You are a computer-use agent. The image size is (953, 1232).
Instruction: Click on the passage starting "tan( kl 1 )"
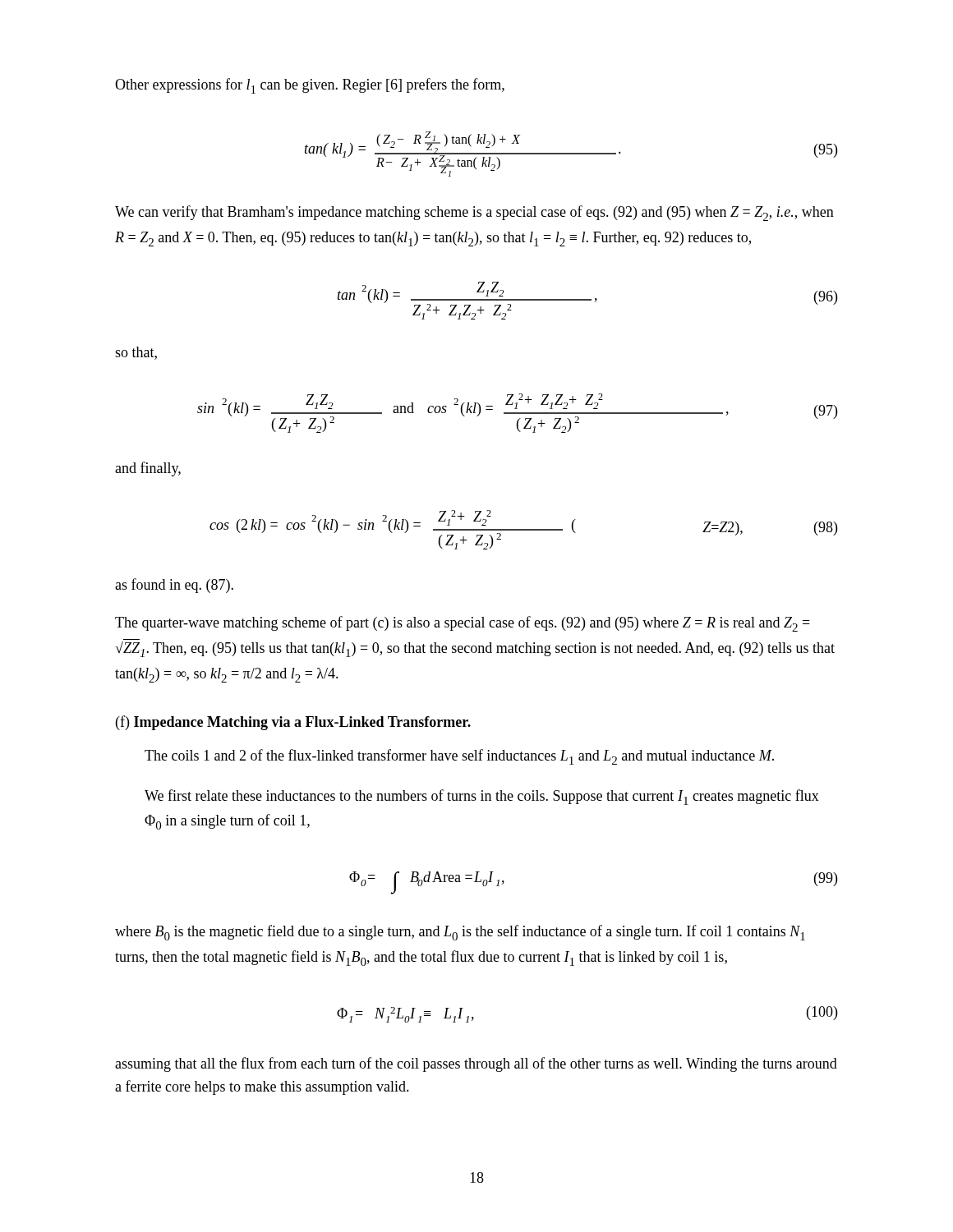click(x=571, y=150)
